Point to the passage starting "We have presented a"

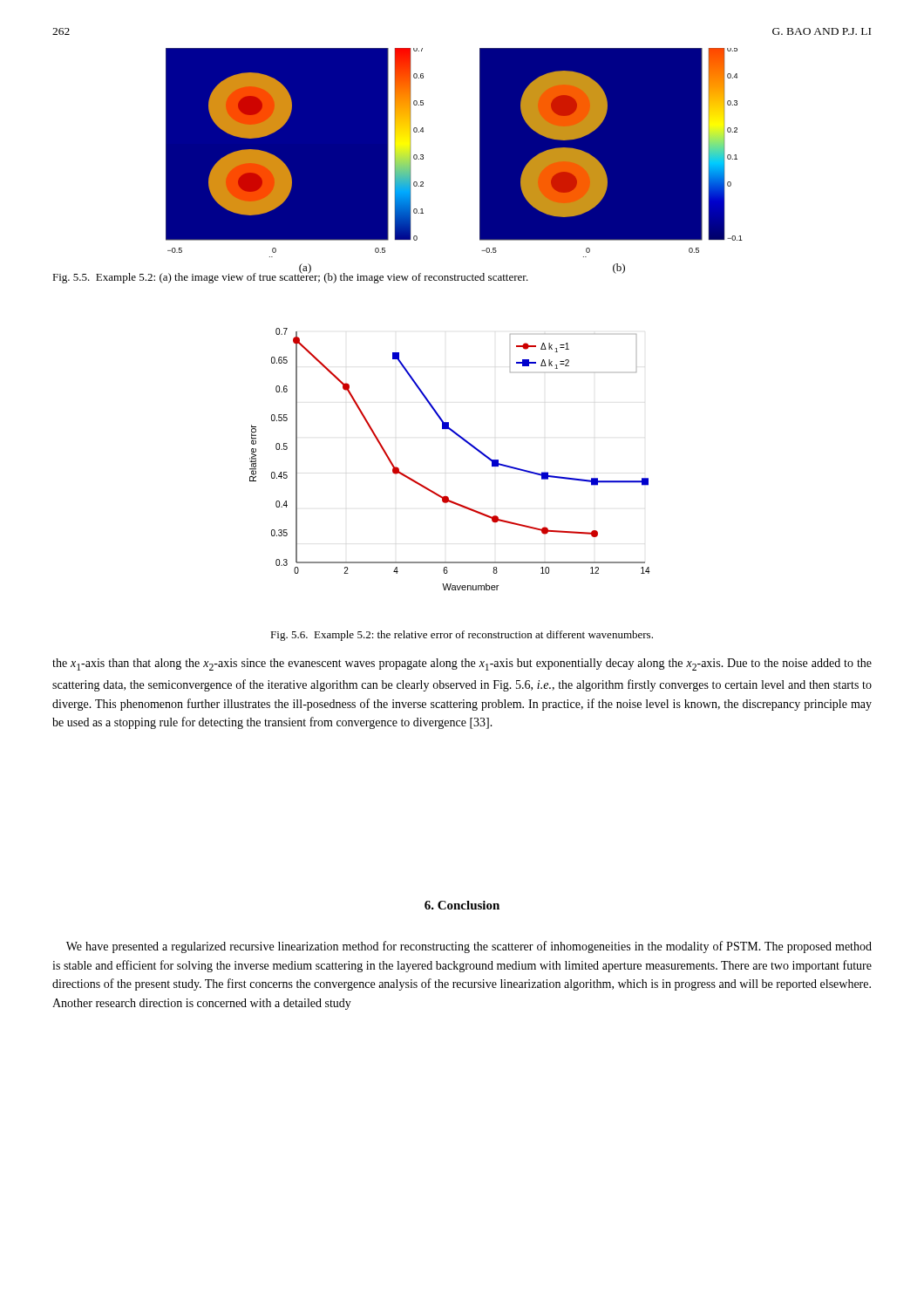point(462,975)
